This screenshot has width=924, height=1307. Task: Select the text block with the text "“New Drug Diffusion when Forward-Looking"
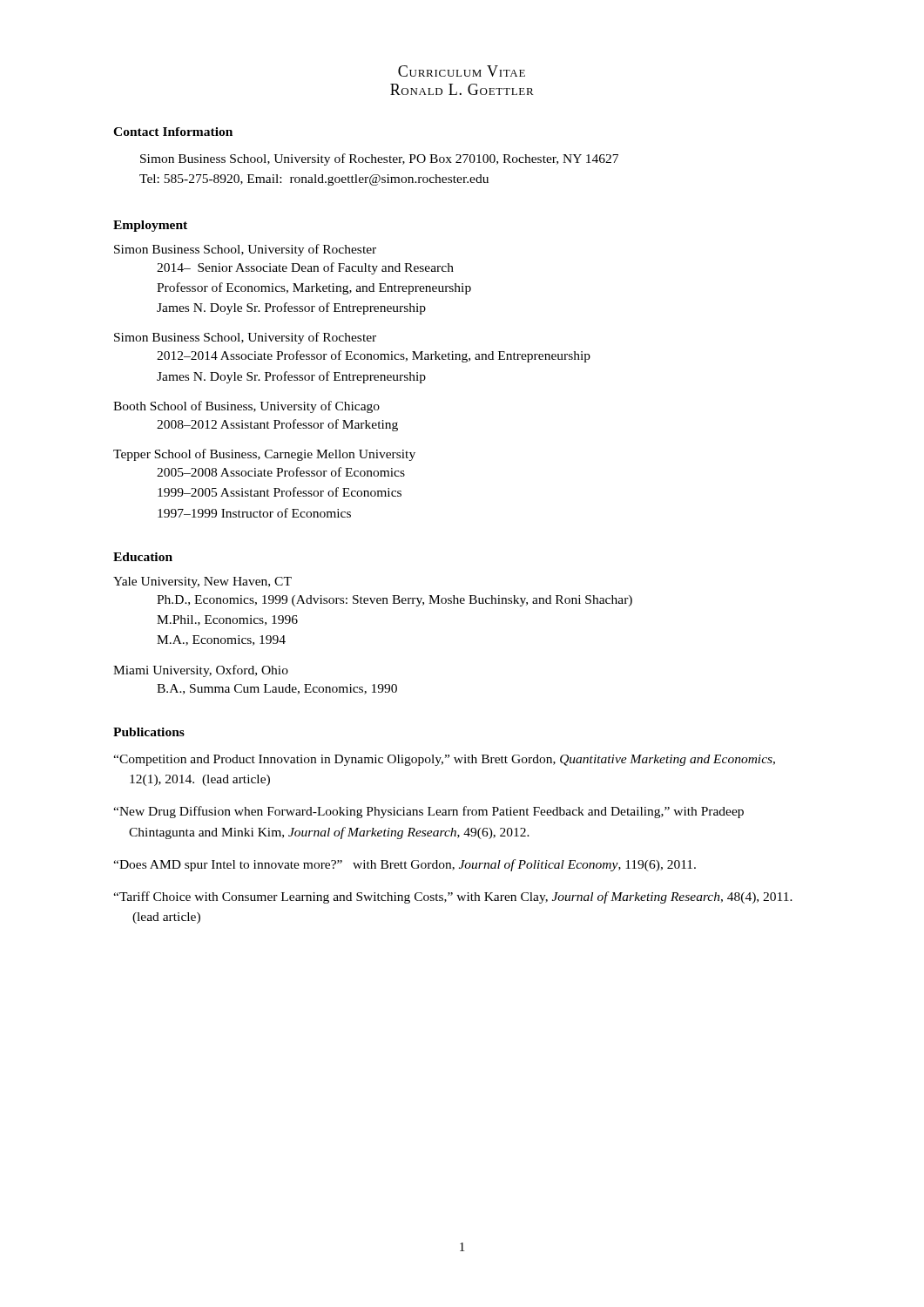(429, 821)
